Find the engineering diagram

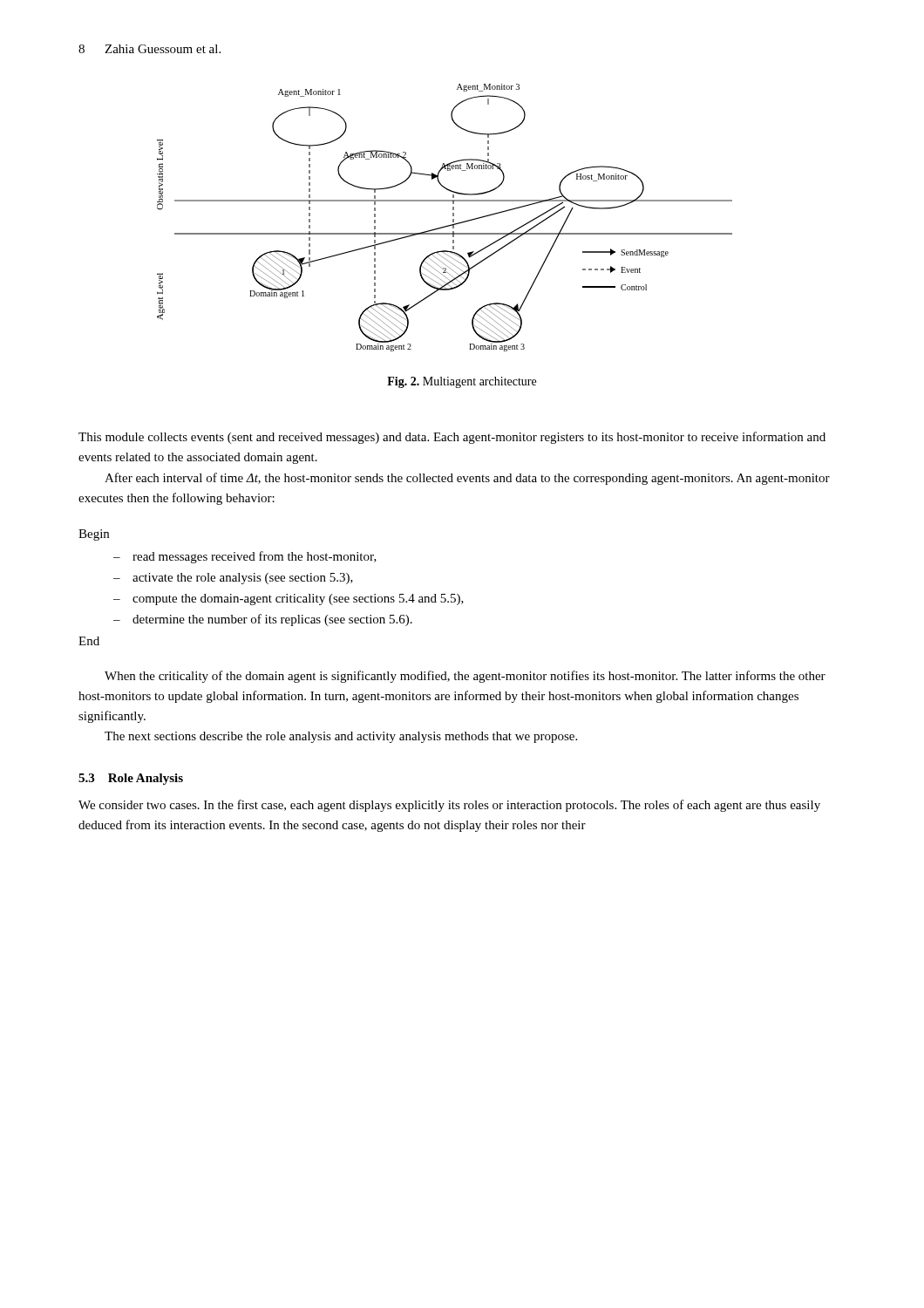pyautogui.click(x=462, y=222)
